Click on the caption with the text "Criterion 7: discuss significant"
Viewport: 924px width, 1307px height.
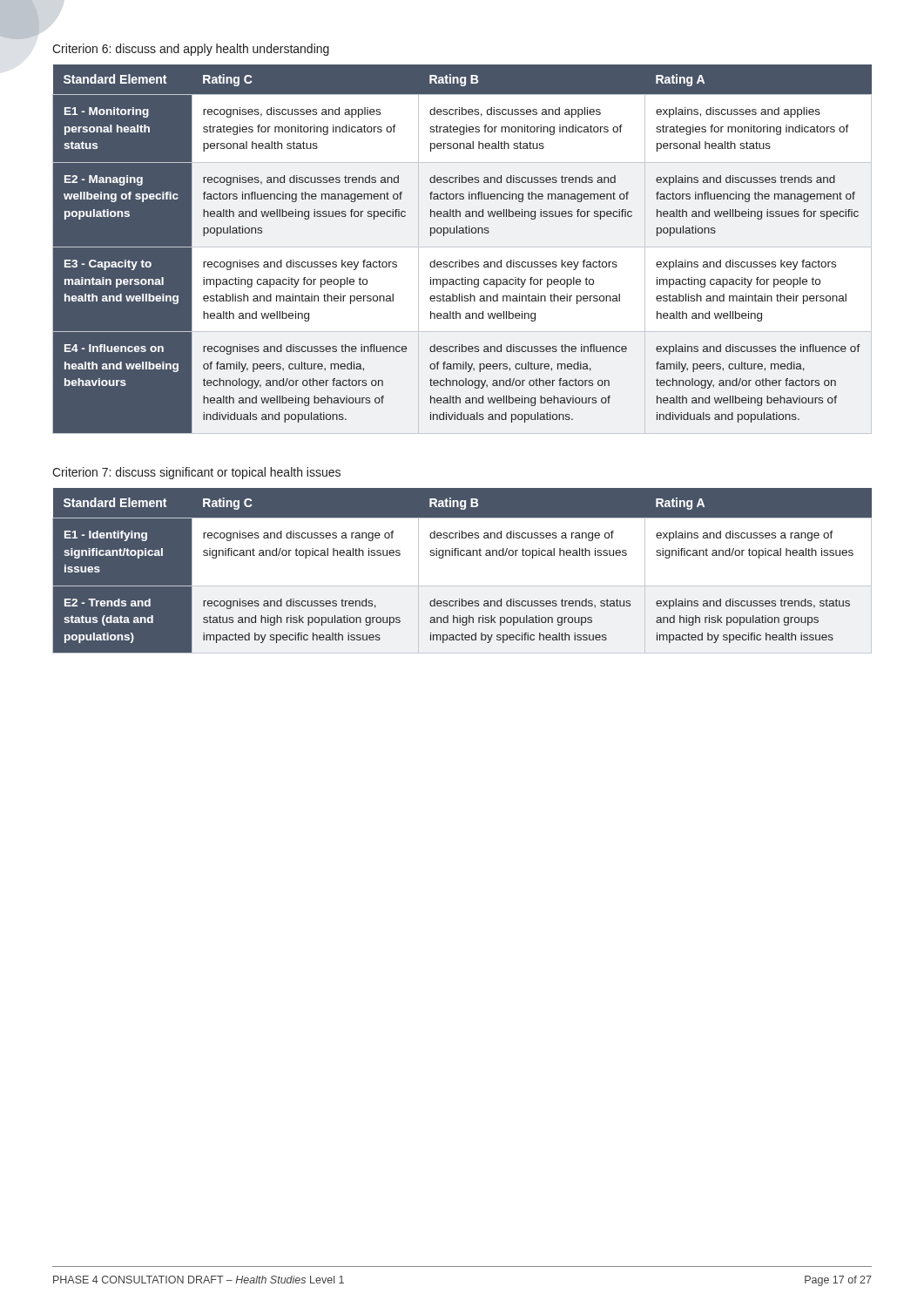[197, 472]
